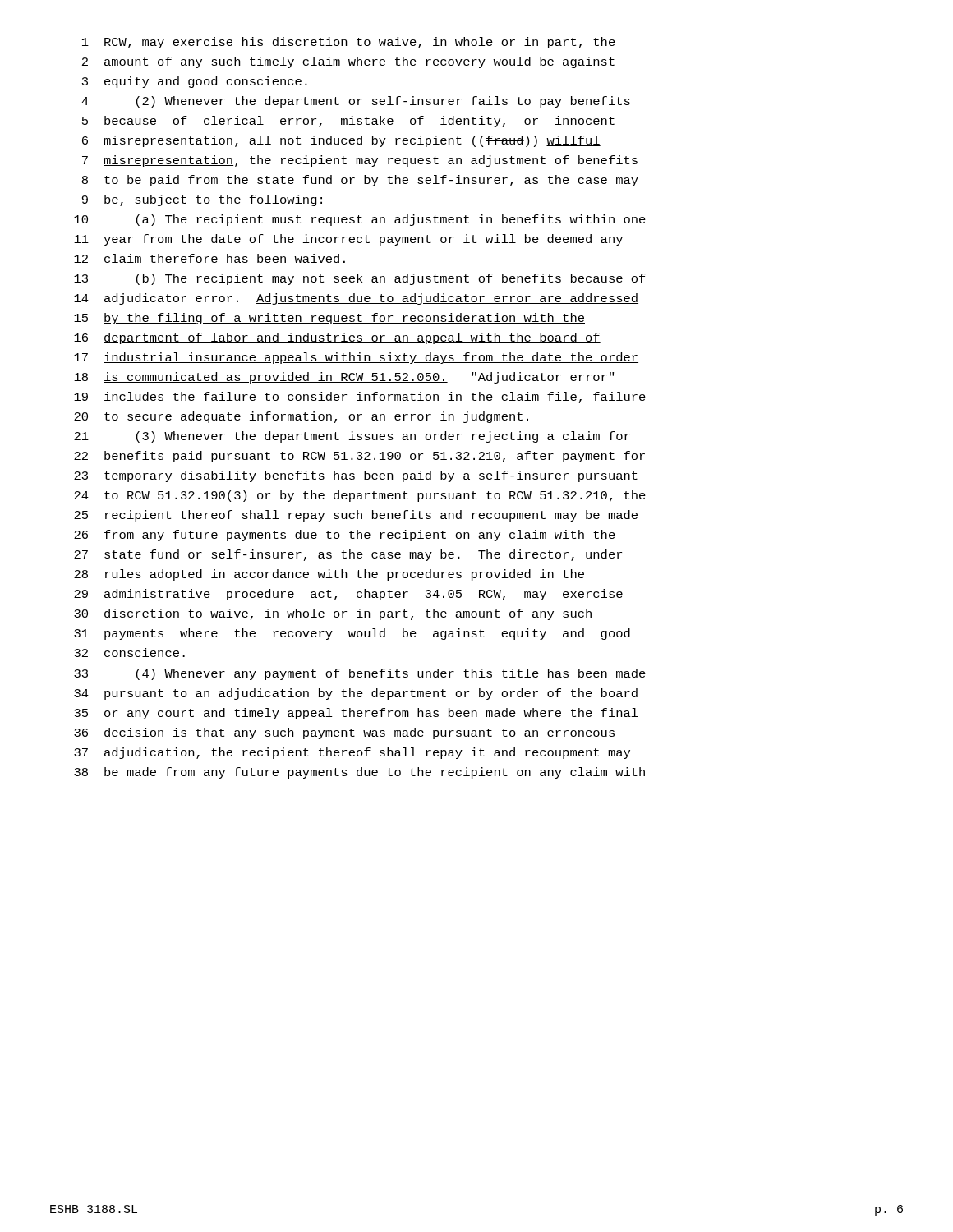This screenshot has height=1232, width=953.
Task: Click on the block starting "30 discretion to waive, in whole or in"
Action: (476, 615)
